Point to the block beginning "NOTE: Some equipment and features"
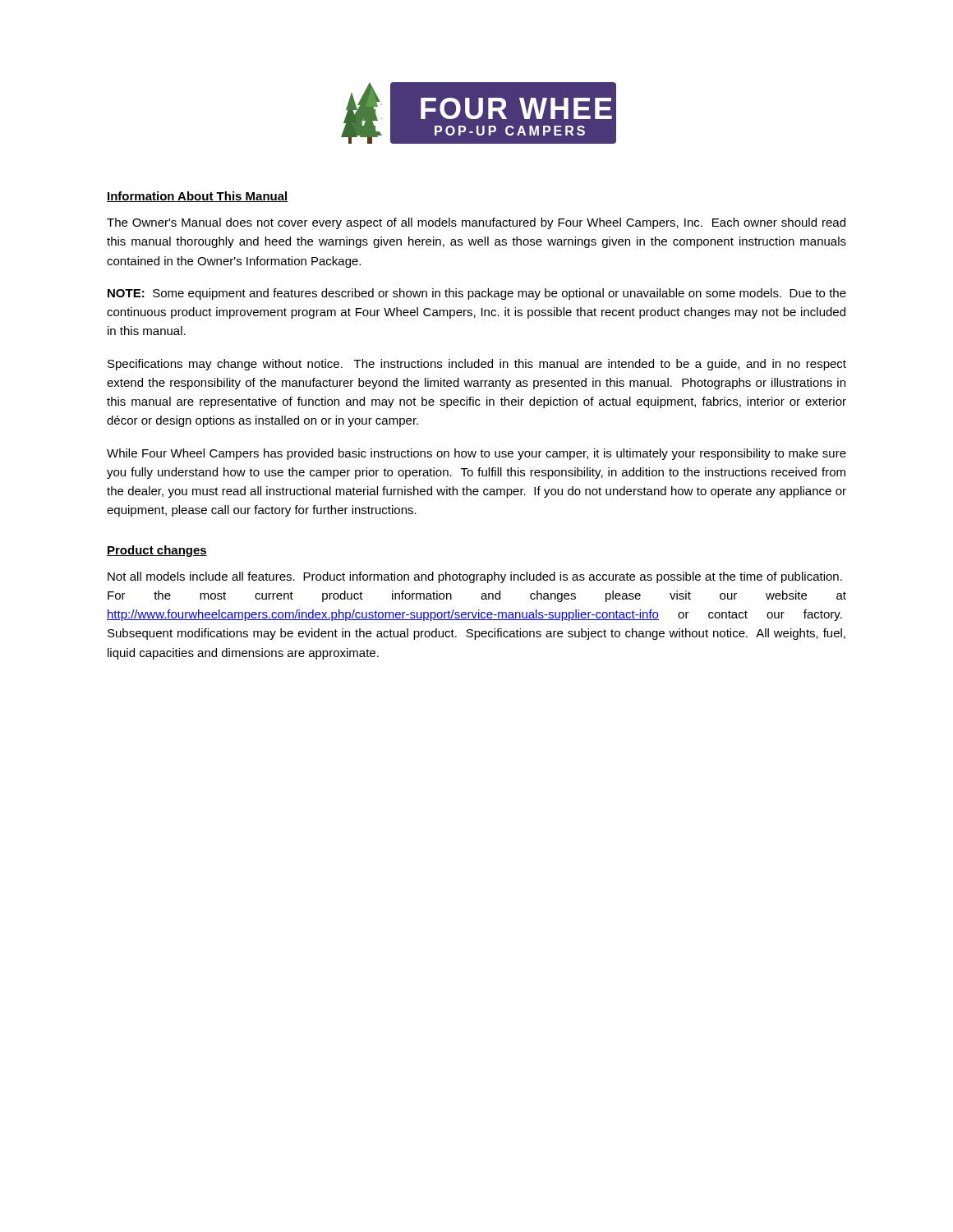Screen dimensions: 1232x953 pos(476,312)
